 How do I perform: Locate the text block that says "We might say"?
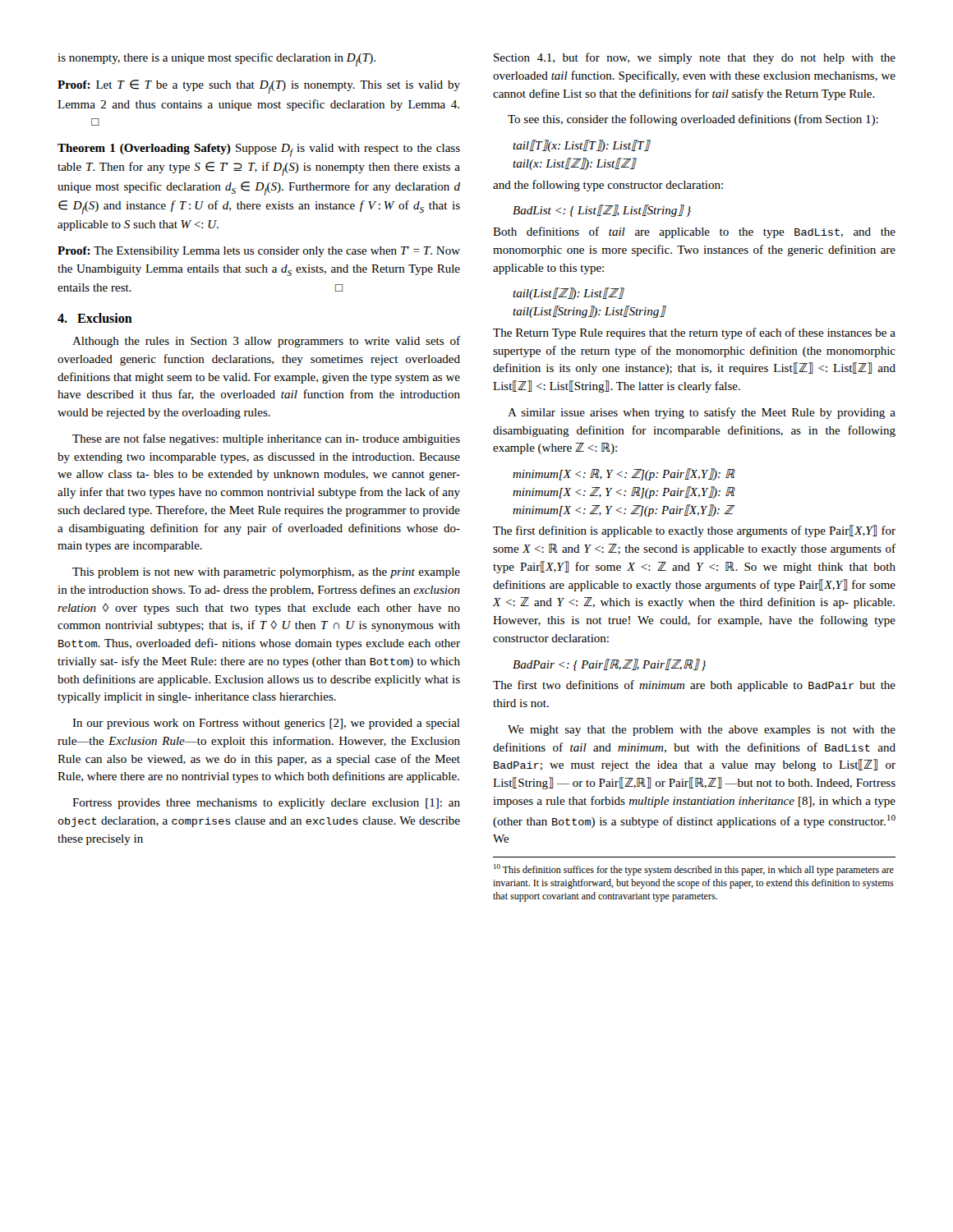click(x=694, y=785)
